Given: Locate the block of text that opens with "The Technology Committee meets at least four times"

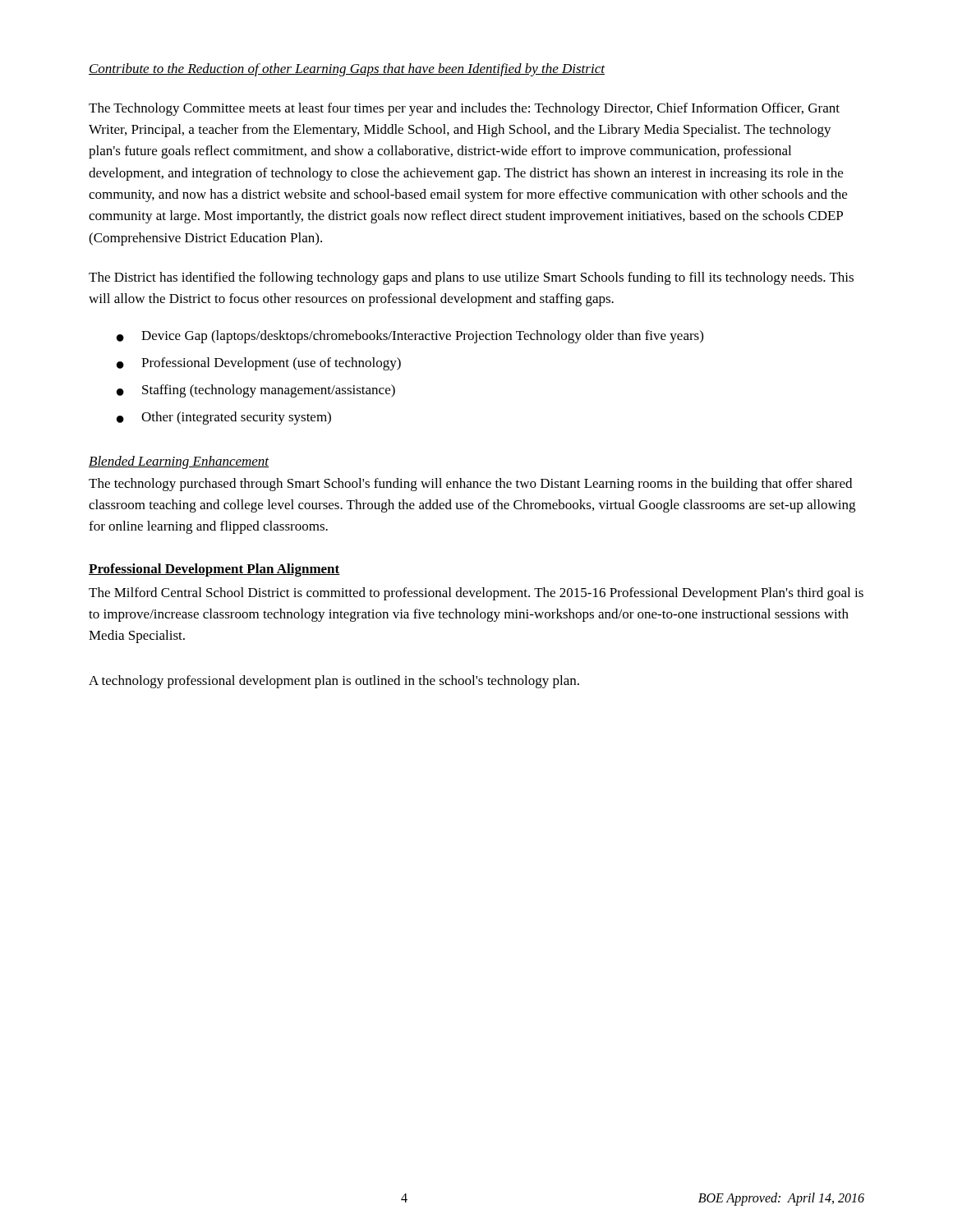Looking at the screenshot, I should [468, 173].
